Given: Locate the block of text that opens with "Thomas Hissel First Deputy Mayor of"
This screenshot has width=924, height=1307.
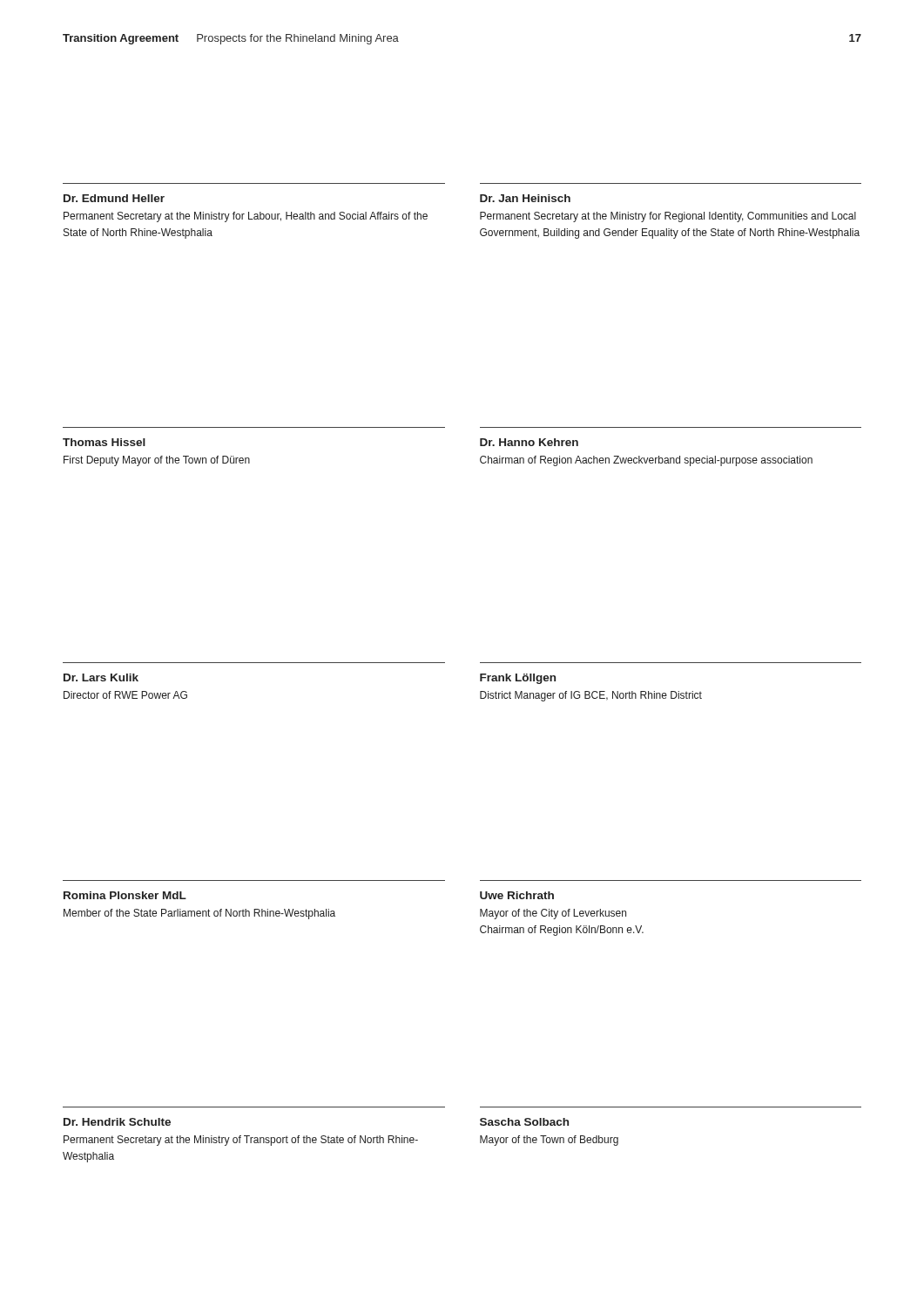Looking at the screenshot, I should pos(254,452).
